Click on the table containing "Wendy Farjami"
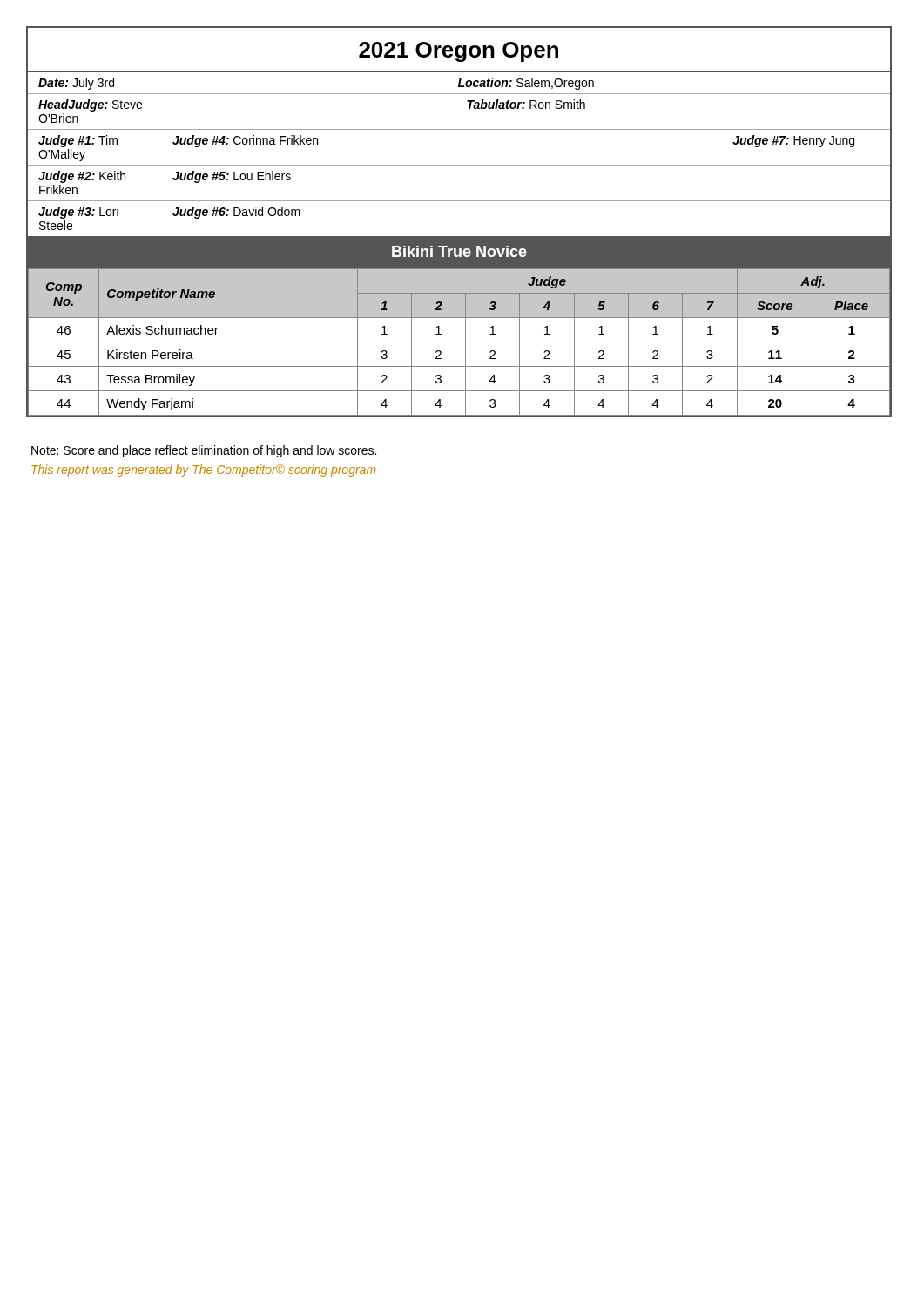The height and width of the screenshot is (1307, 924). coord(459,342)
